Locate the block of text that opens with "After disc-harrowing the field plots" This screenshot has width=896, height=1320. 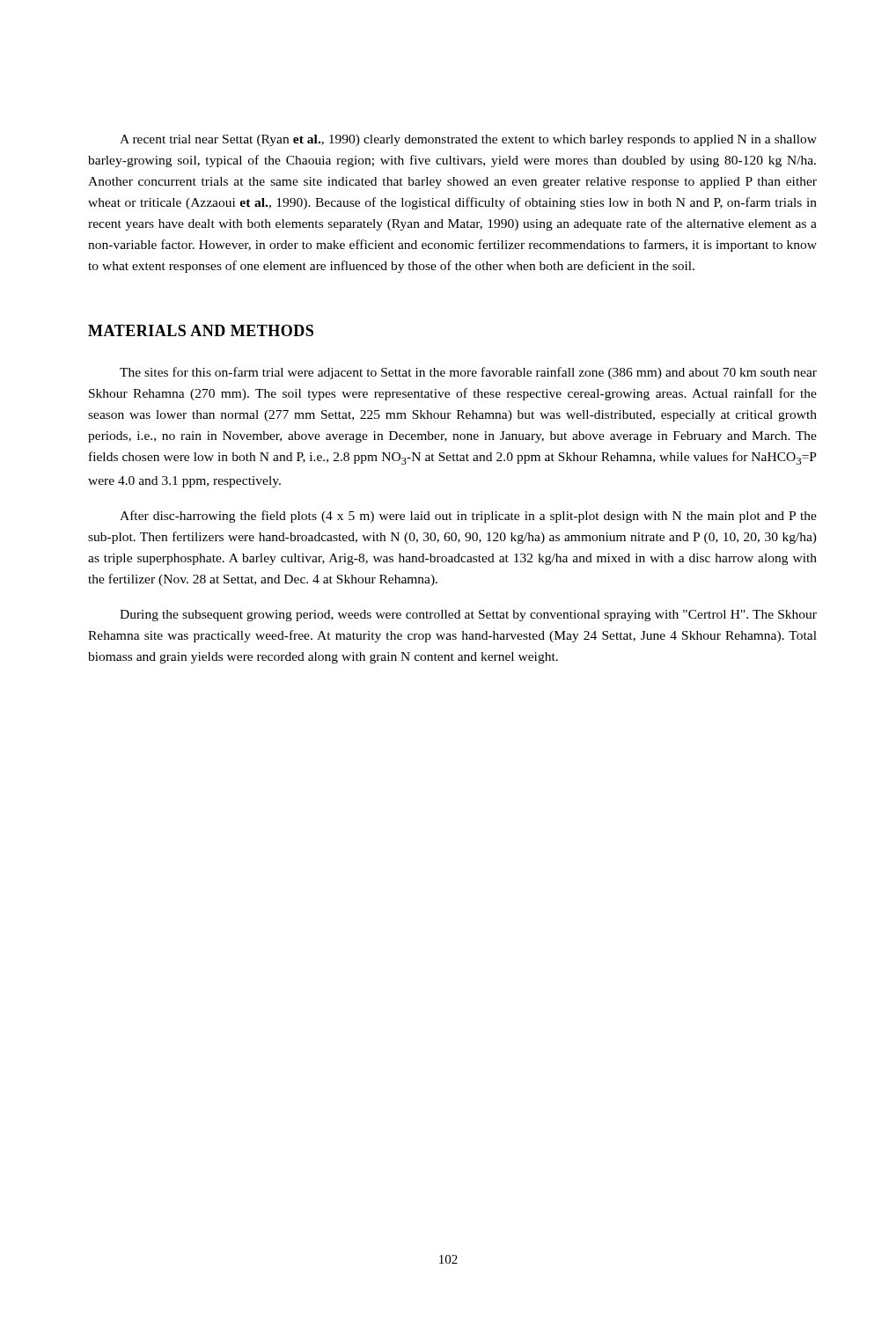coord(452,547)
